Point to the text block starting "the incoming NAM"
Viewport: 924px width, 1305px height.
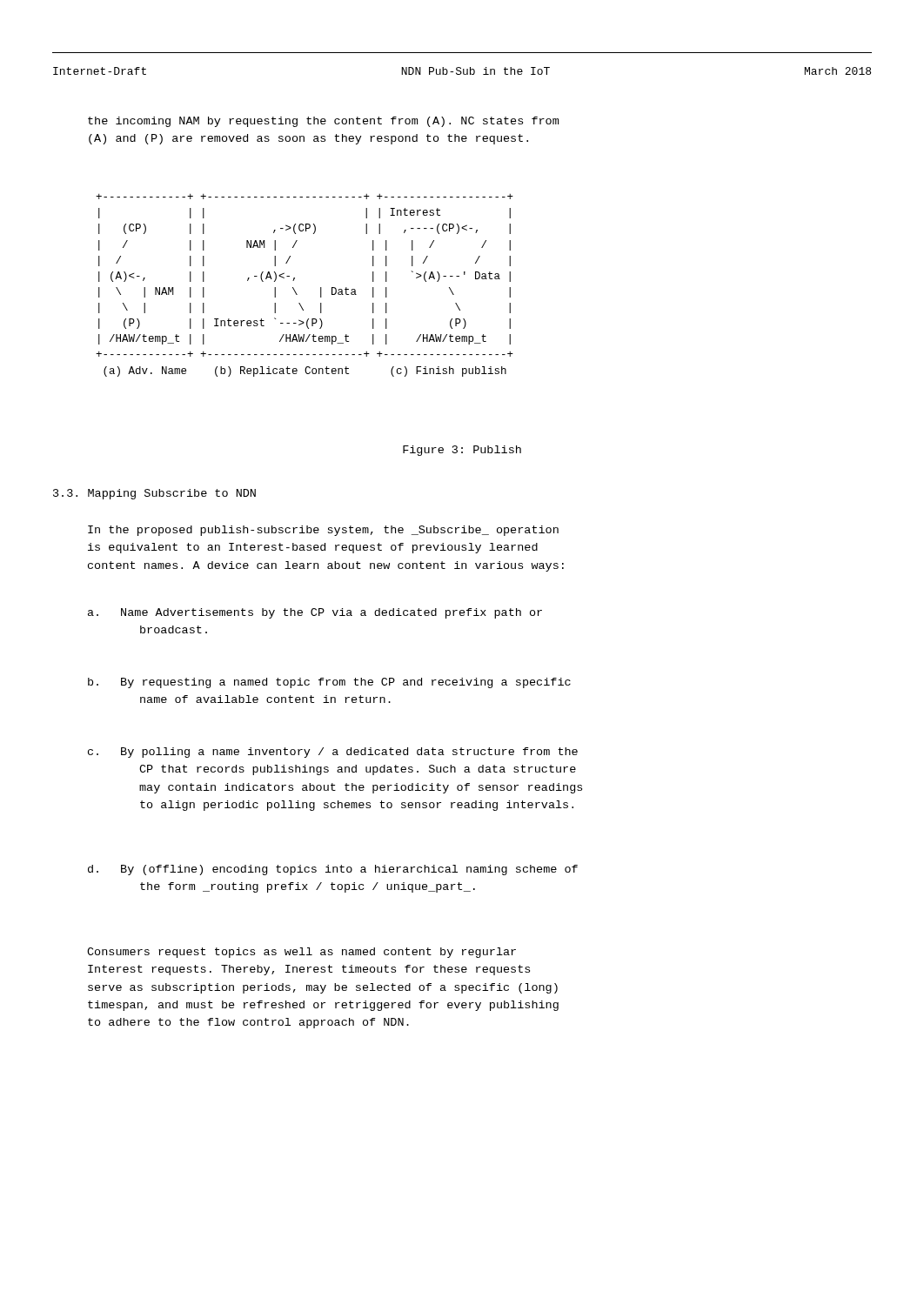pyautogui.click(x=323, y=130)
